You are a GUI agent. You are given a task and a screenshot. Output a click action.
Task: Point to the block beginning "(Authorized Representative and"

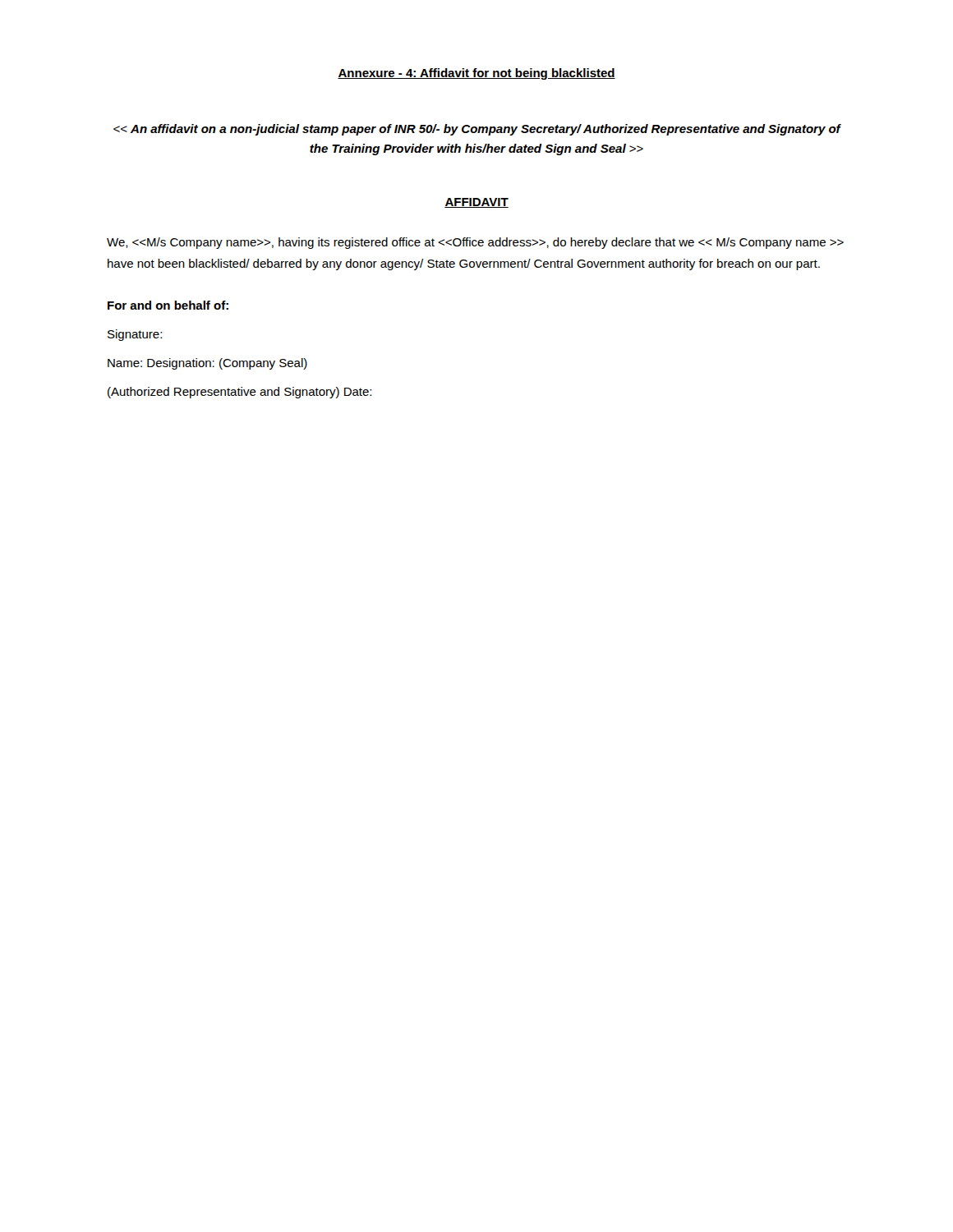coord(240,391)
